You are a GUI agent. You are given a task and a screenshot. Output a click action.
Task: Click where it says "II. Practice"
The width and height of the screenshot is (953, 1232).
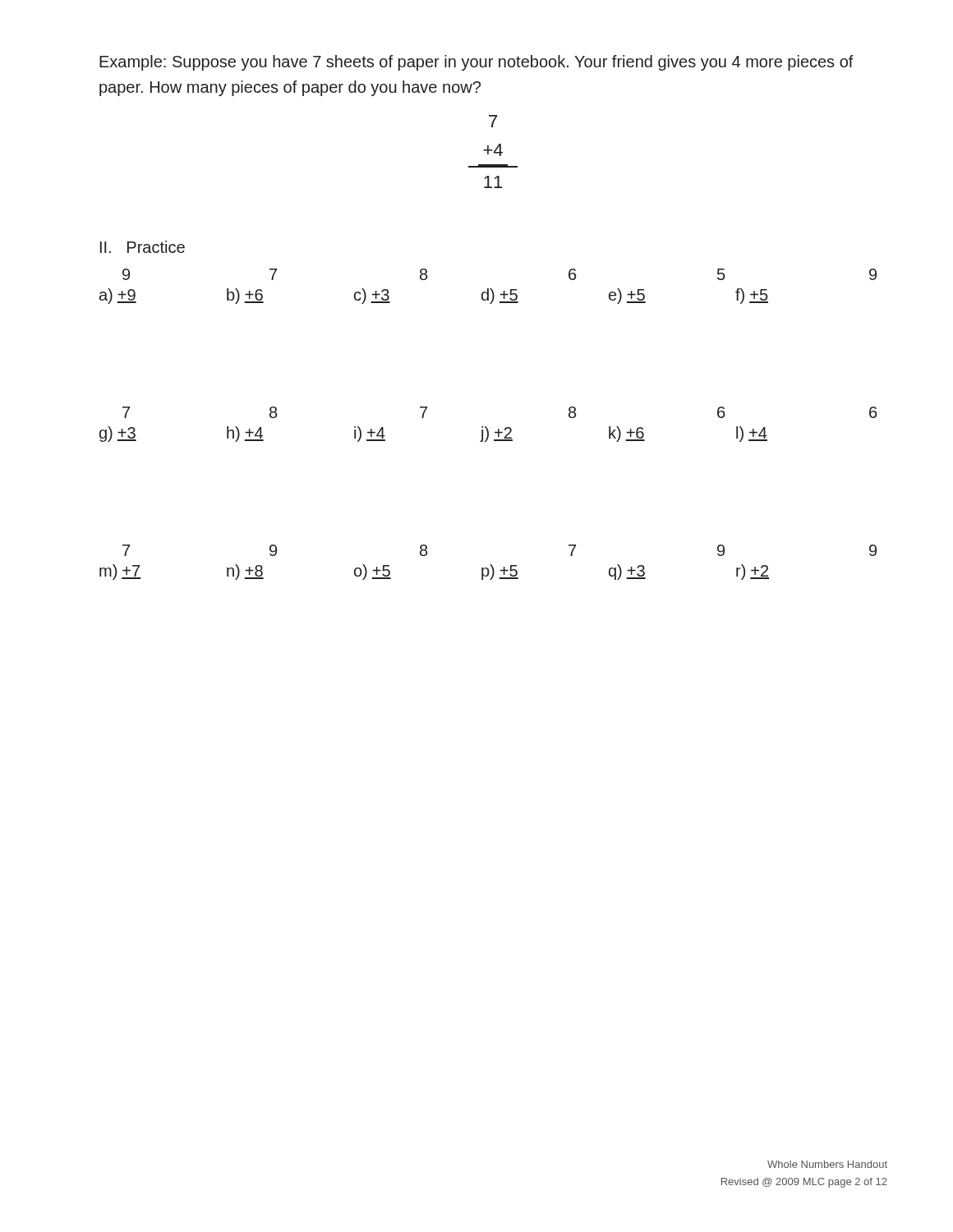(142, 247)
